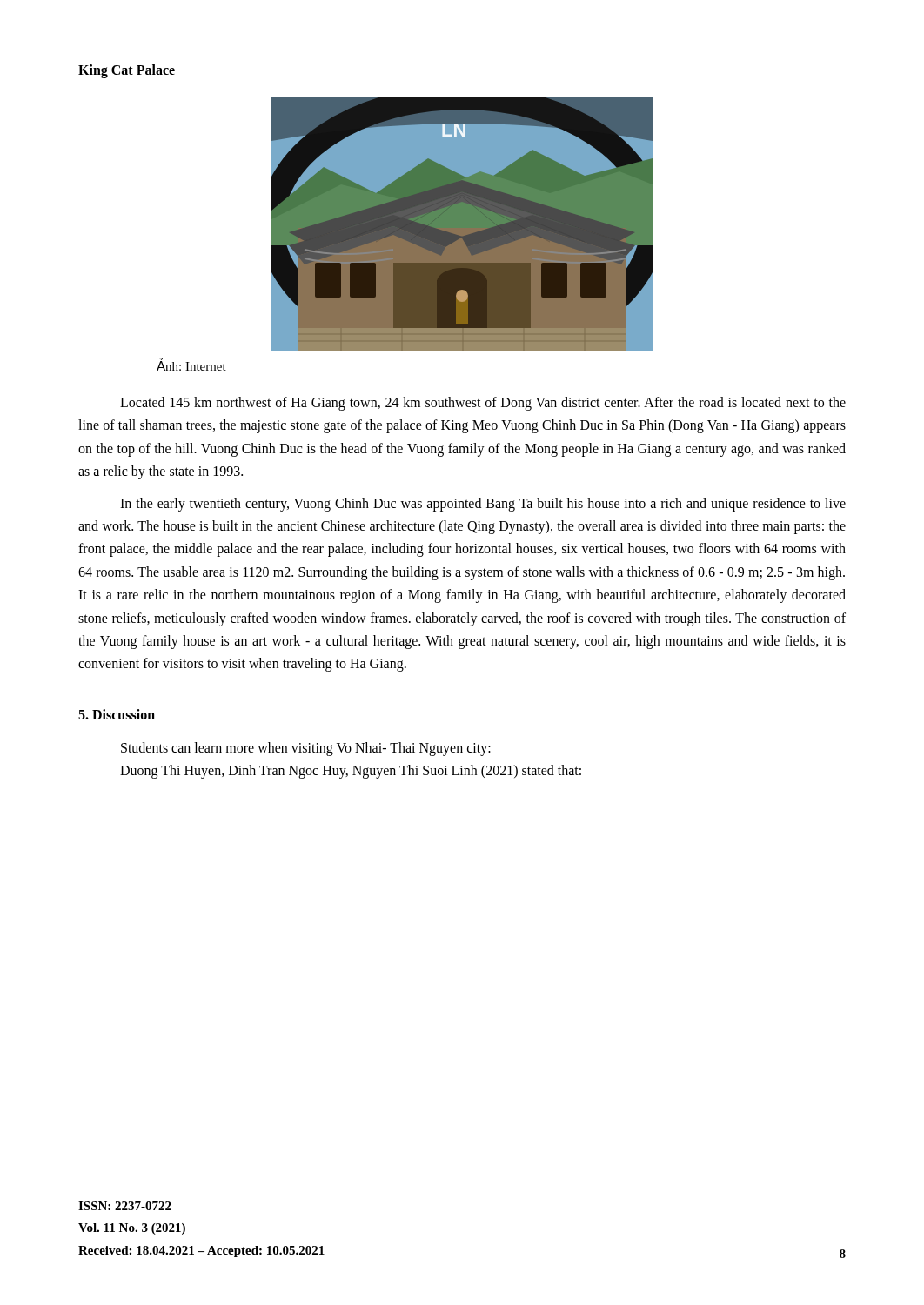Viewport: 924px width, 1305px height.
Task: Where does it say "King Cat Palace"?
Action: 127,70
